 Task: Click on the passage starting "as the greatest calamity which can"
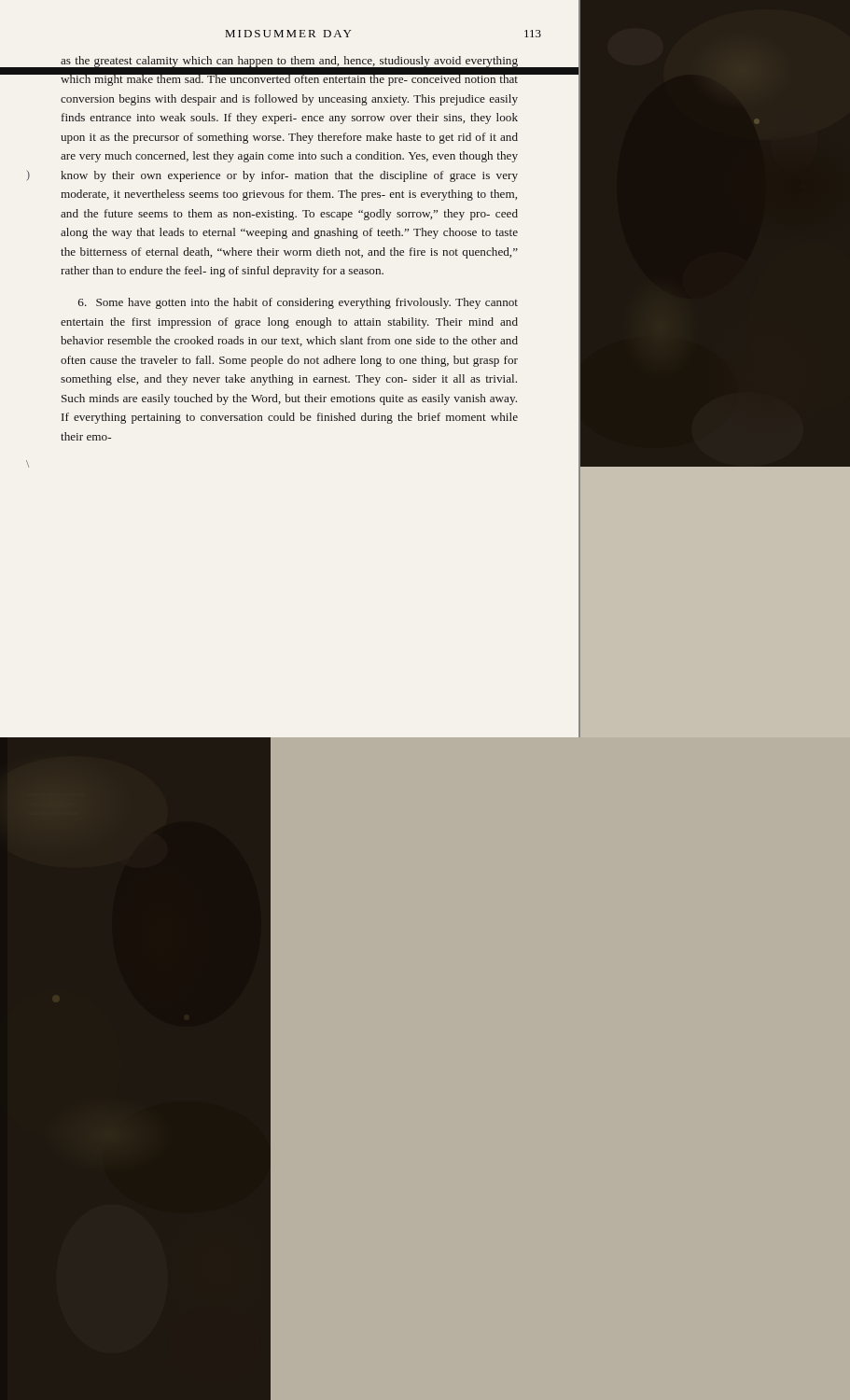click(289, 165)
